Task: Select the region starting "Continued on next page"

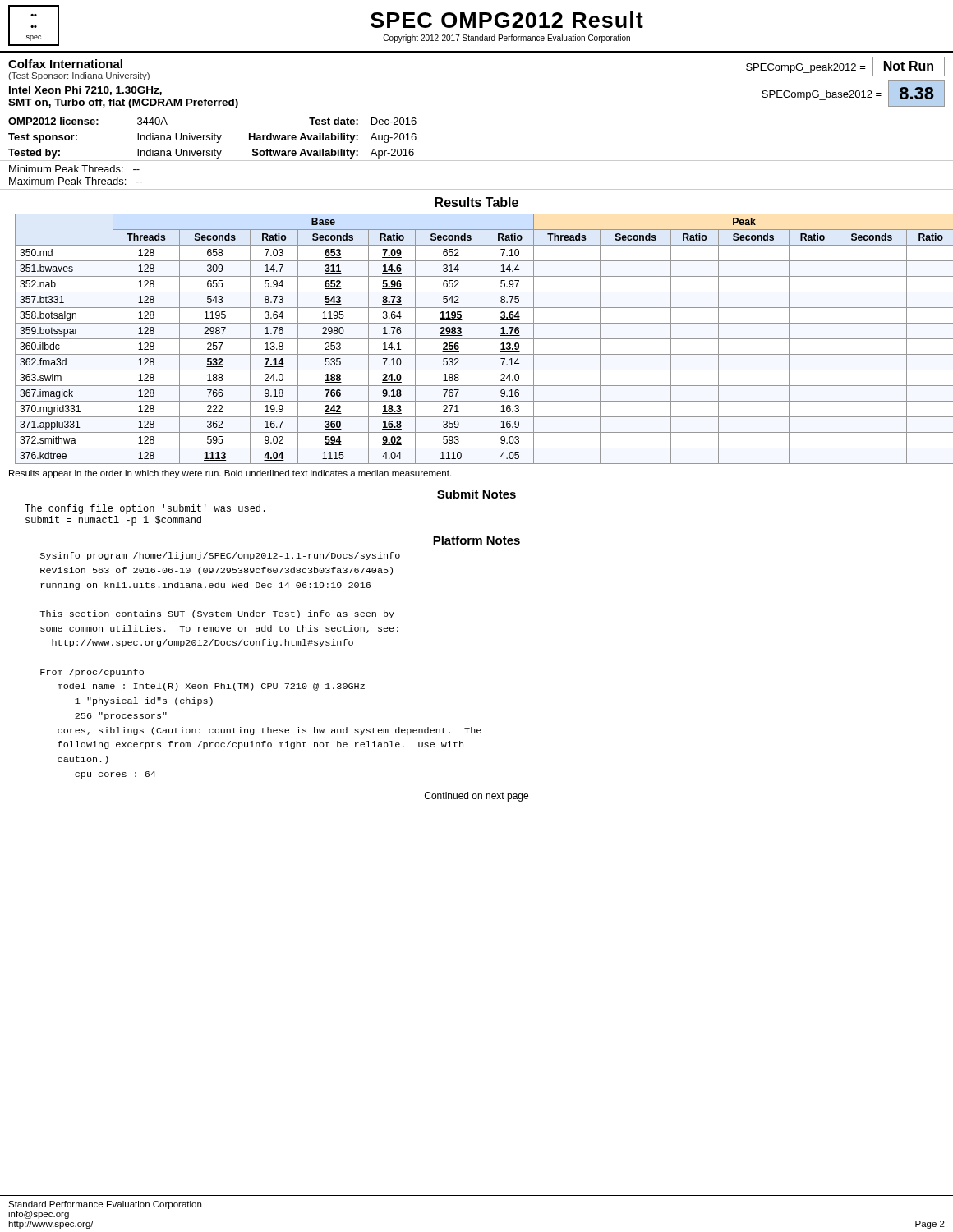Action: pos(476,796)
